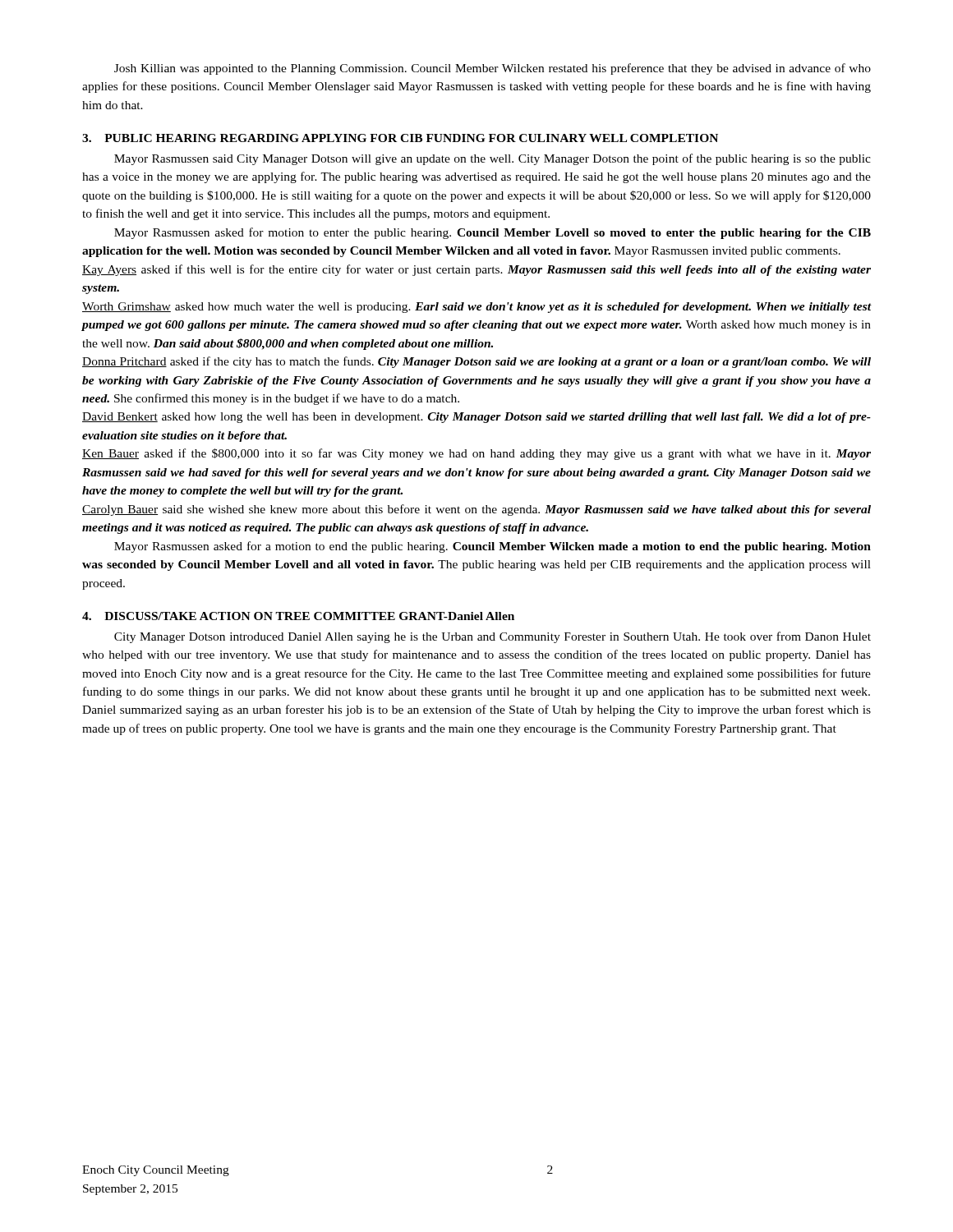The height and width of the screenshot is (1232, 953).
Task: Point to the block beginning "Donna Pritchard asked if"
Action: (476, 379)
